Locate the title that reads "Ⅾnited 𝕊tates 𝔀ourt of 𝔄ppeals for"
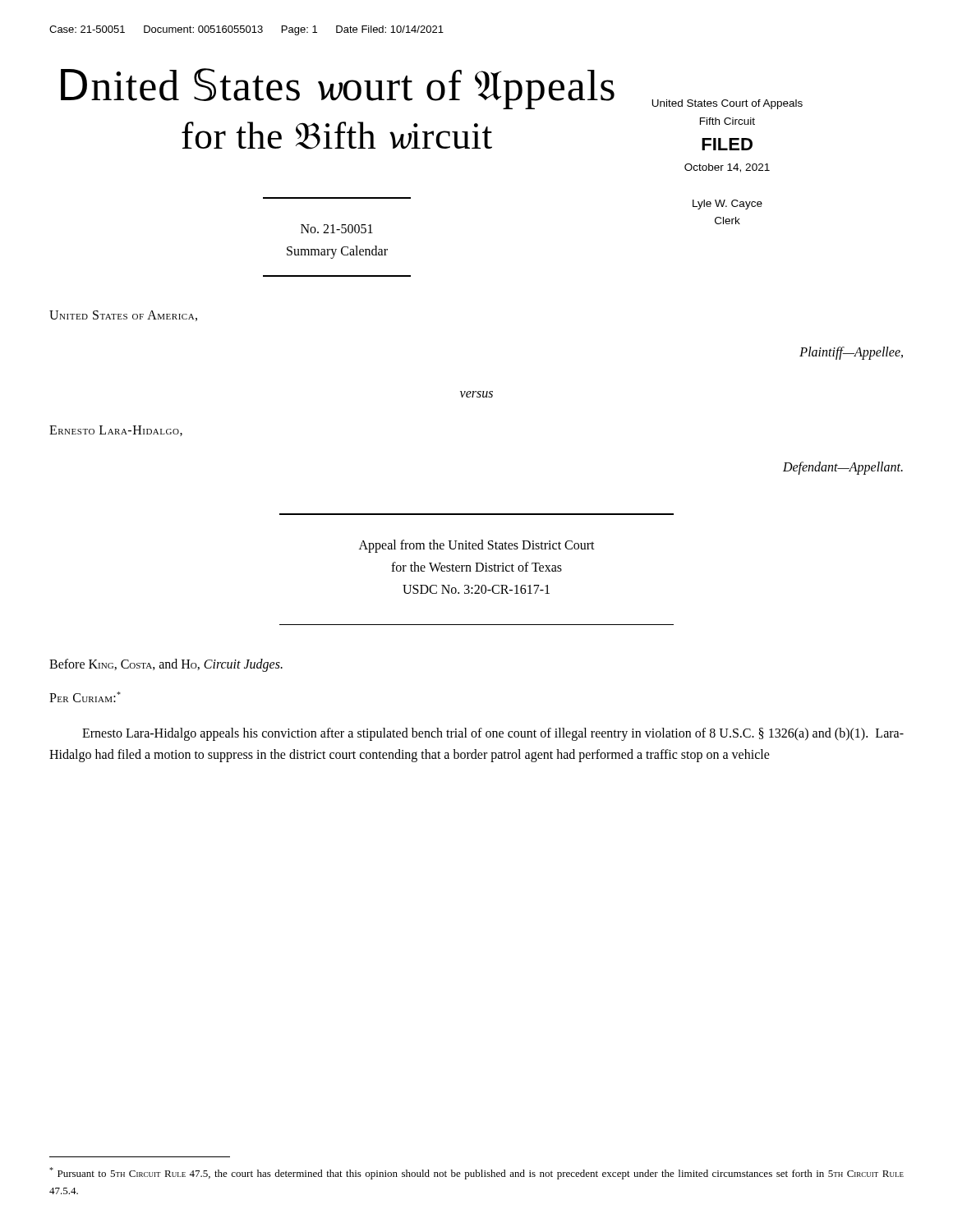Screen dimensions: 1232x953 tap(337, 110)
